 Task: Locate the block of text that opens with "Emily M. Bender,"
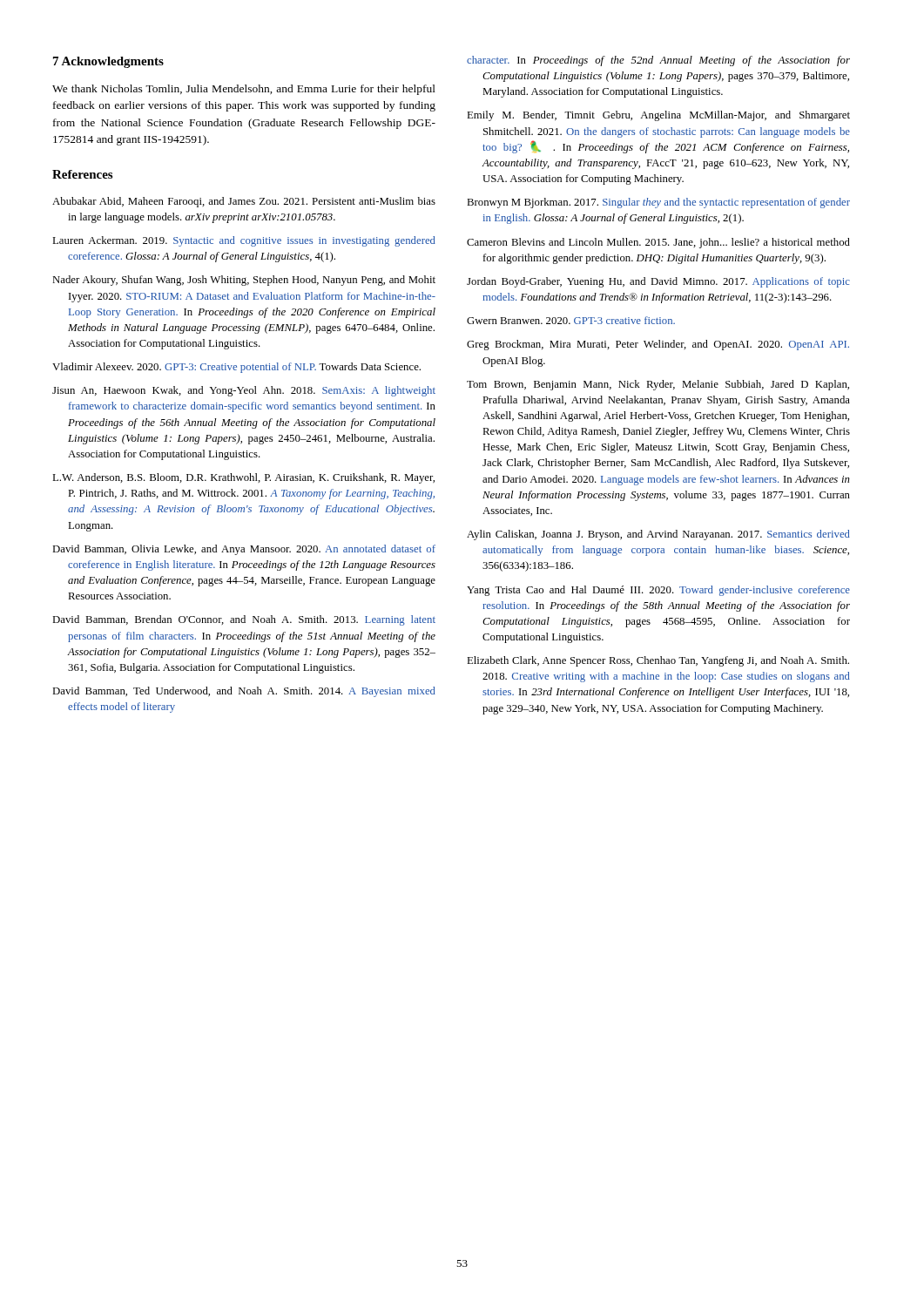click(658, 147)
